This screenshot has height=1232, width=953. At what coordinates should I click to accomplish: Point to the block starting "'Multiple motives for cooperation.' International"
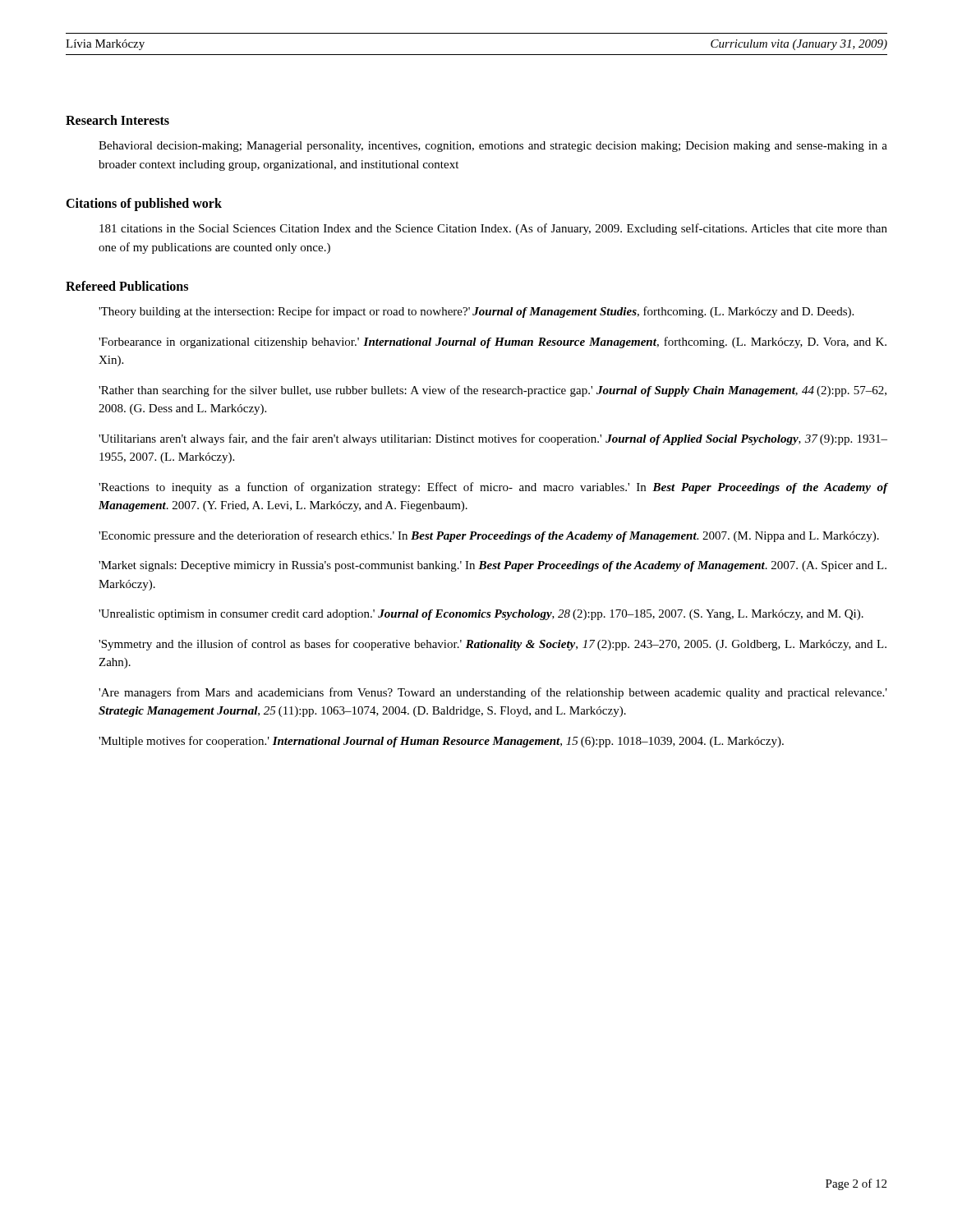[x=441, y=740]
